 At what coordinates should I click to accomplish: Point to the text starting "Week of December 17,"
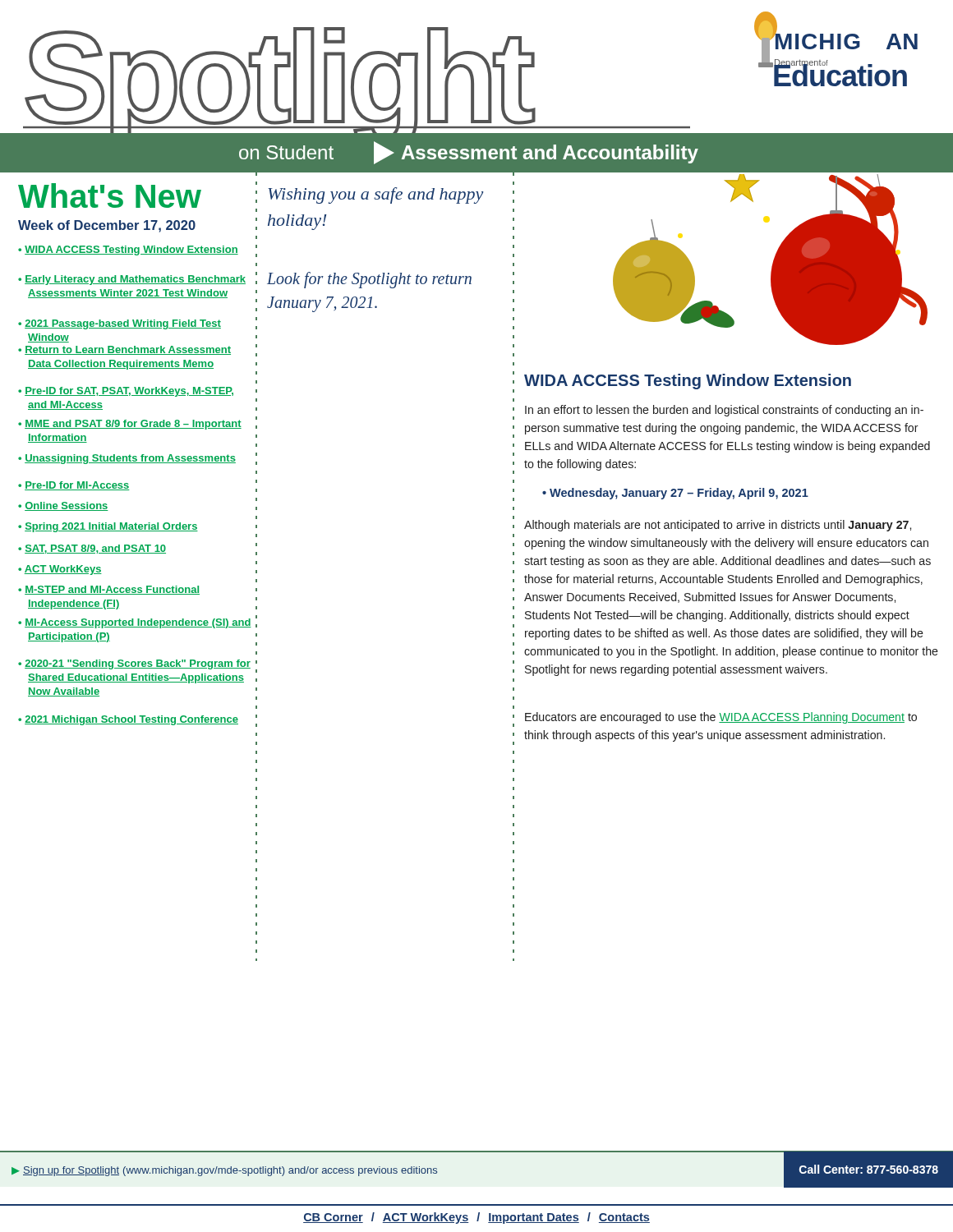pyautogui.click(x=107, y=225)
